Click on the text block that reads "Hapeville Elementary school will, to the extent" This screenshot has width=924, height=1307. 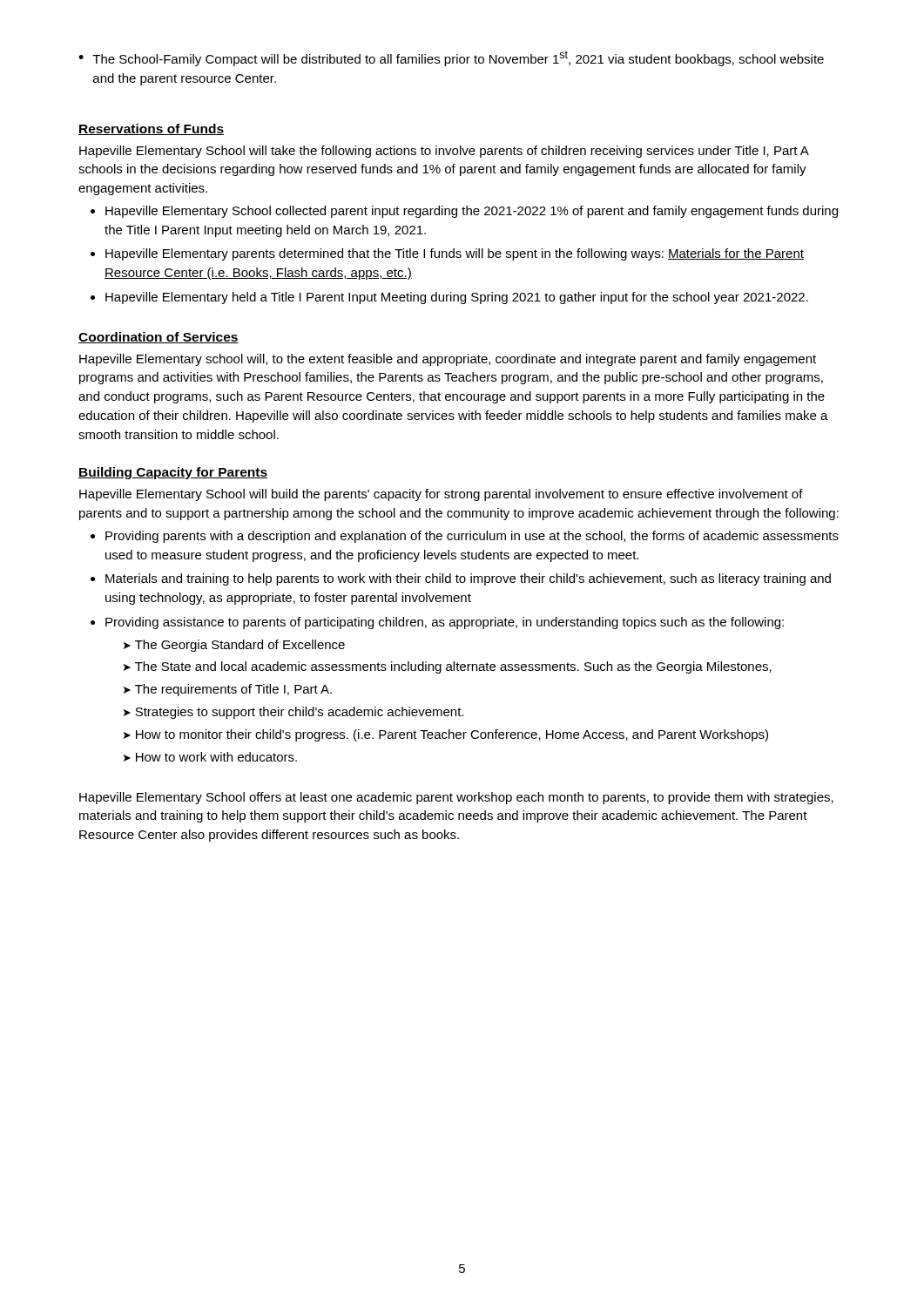[x=453, y=396]
